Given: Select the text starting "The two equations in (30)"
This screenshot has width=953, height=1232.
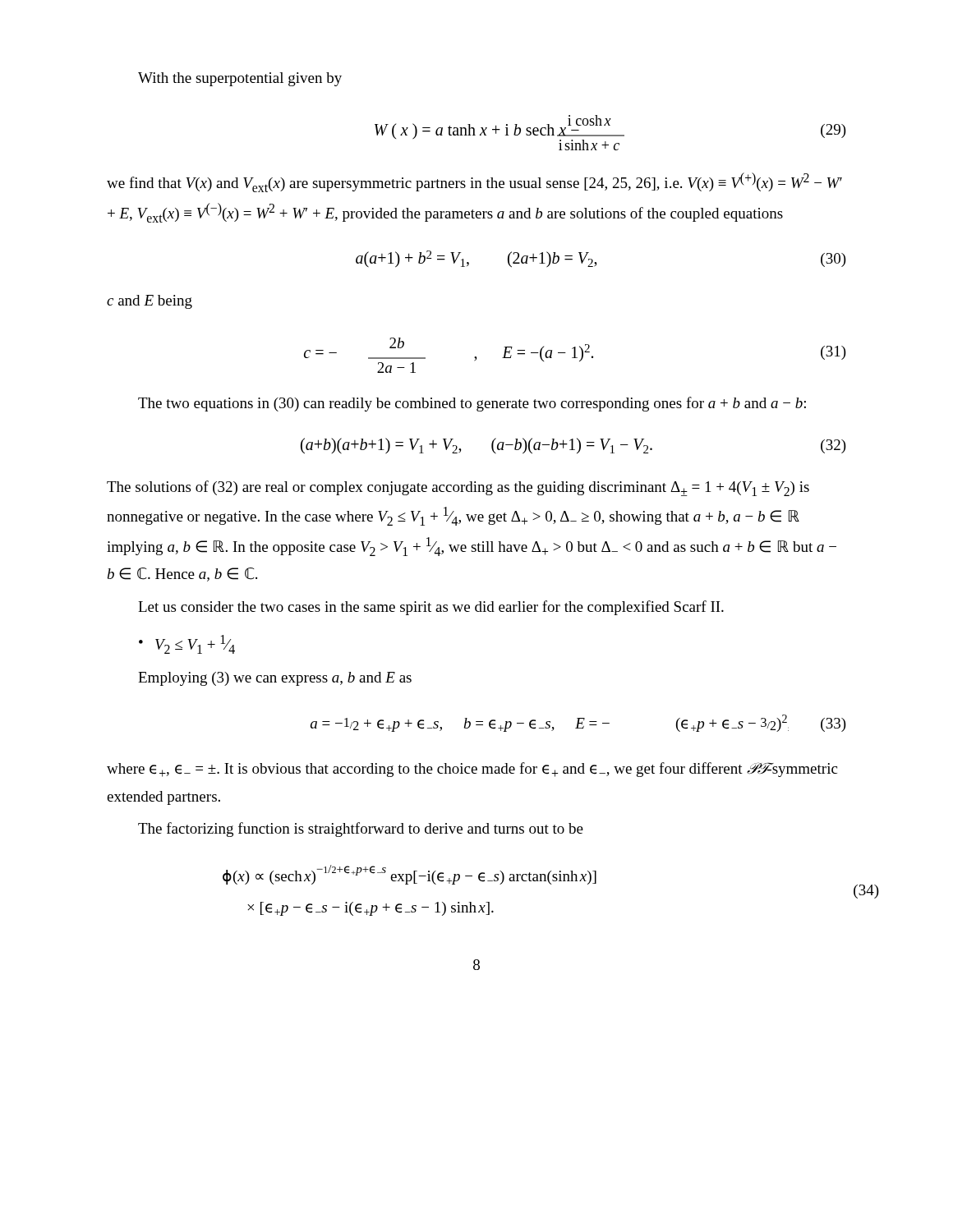Looking at the screenshot, I should (476, 403).
